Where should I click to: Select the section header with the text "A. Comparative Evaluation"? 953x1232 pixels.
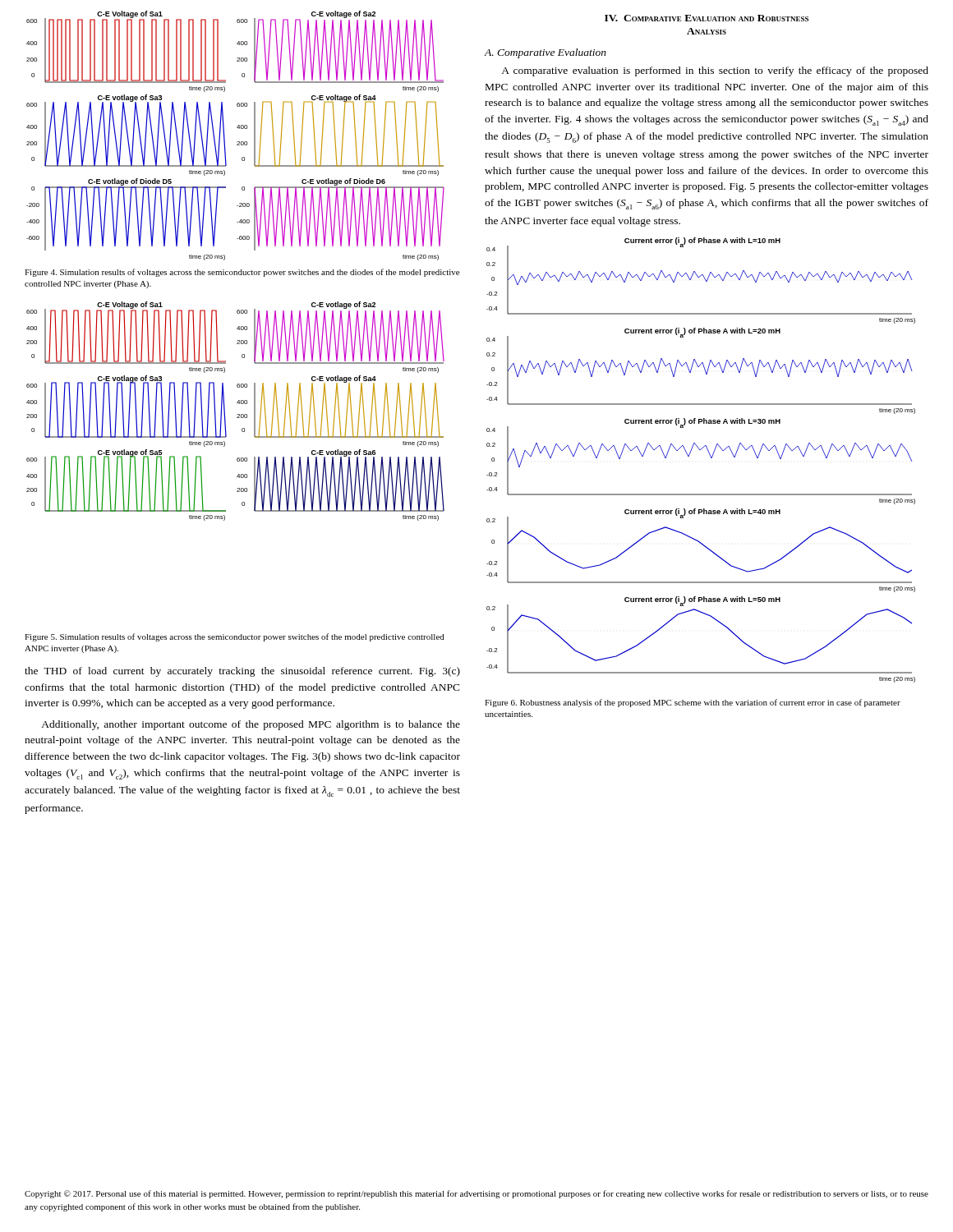pos(545,53)
